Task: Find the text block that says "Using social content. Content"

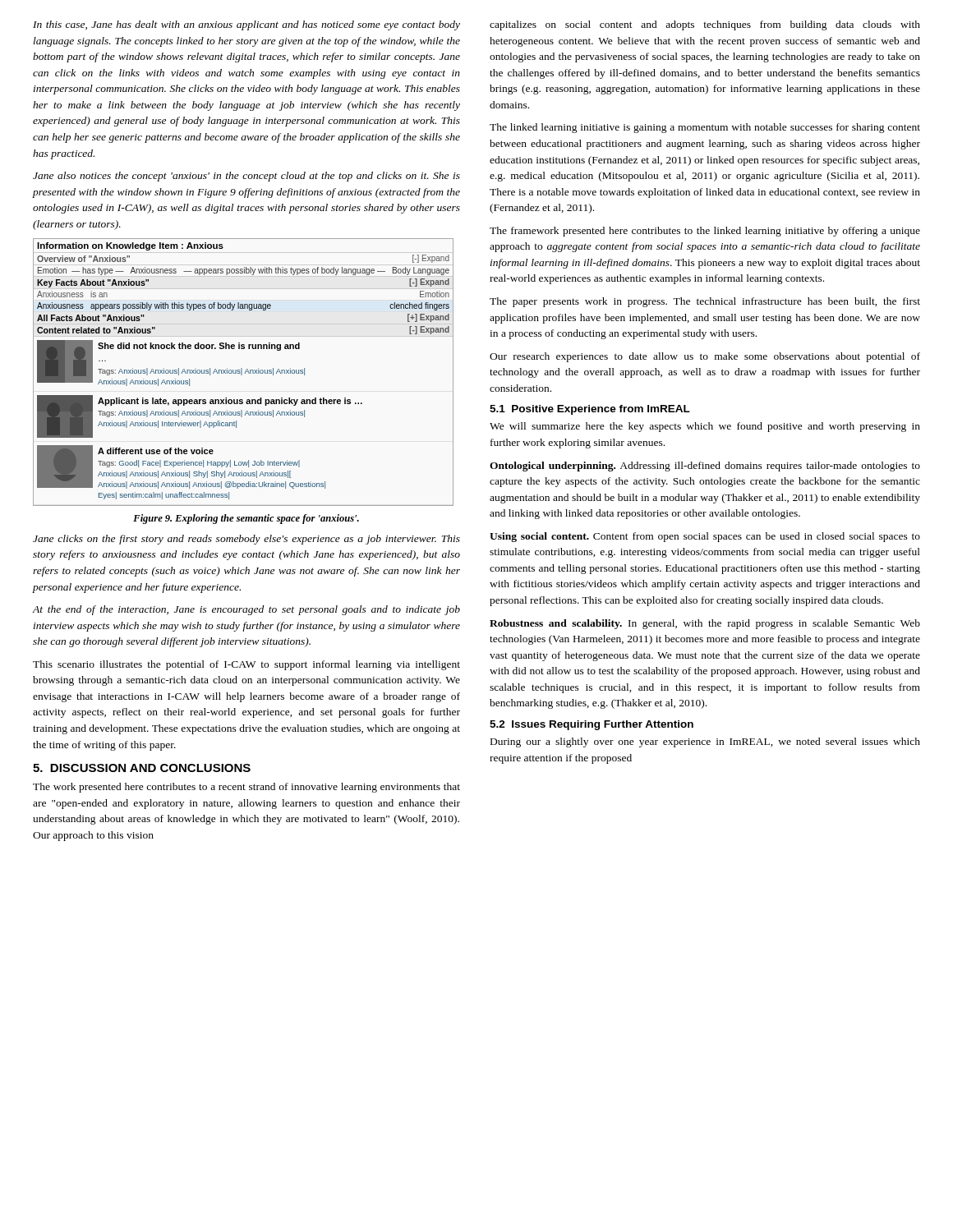Action: pos(705,568)
